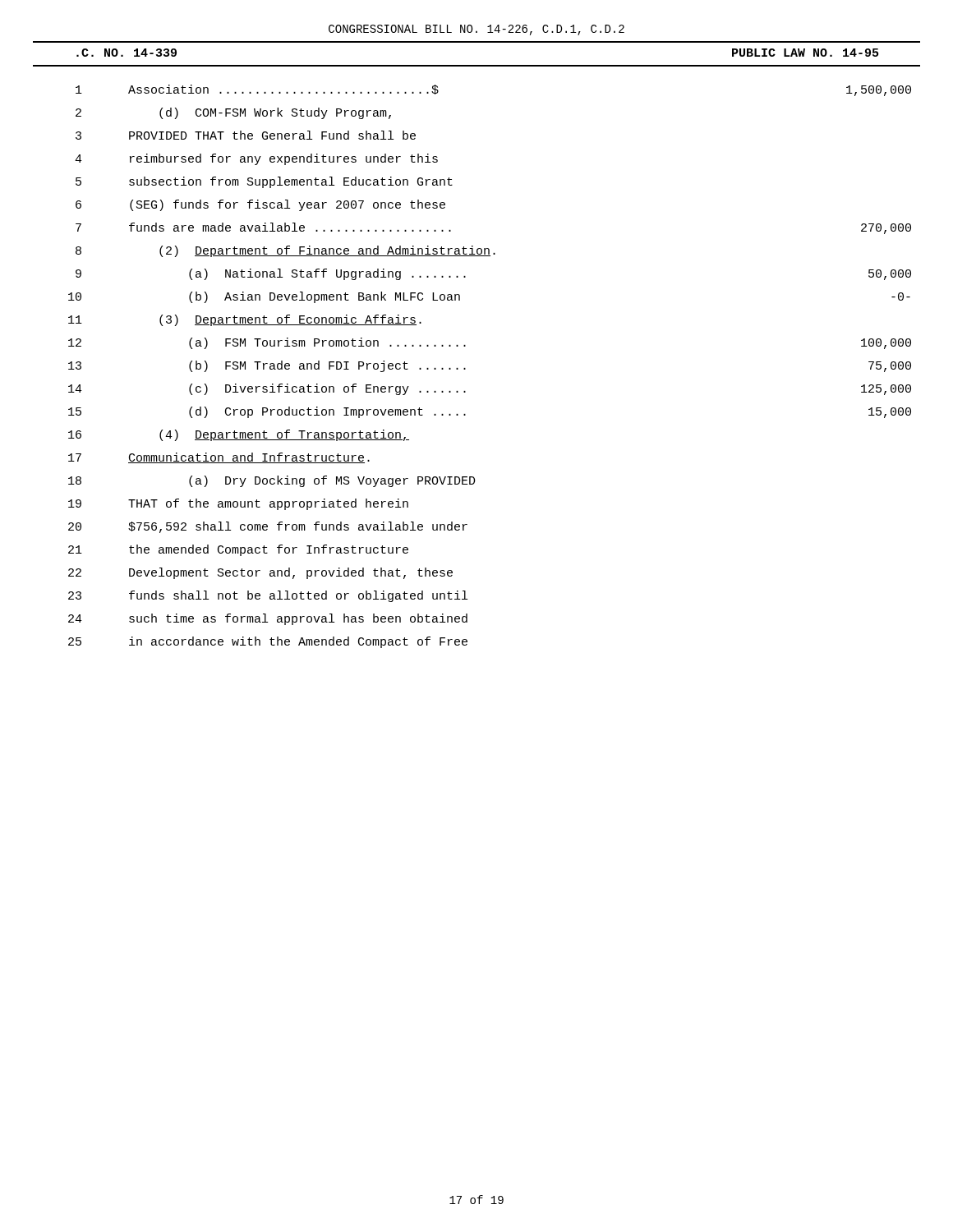Select the text starting "20 $756,592 shall come"
Viewport: 953px width, 1232px height.
(x=423, y=528)
